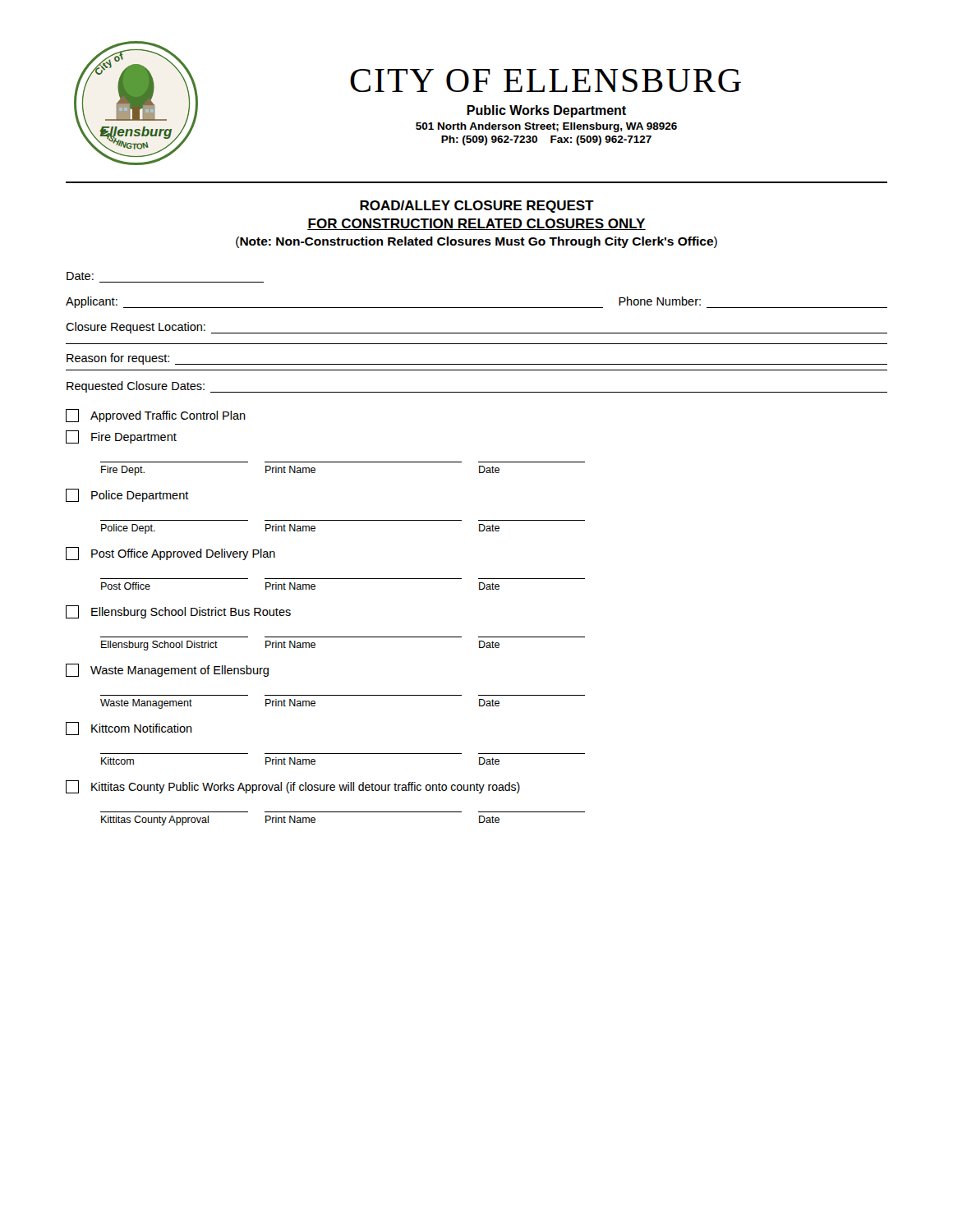Viewport: 953px width, 1232px height.
Task: Point to the passage starting "Approved Traffic Control Plan"
Action: click(x=156, y=416)
